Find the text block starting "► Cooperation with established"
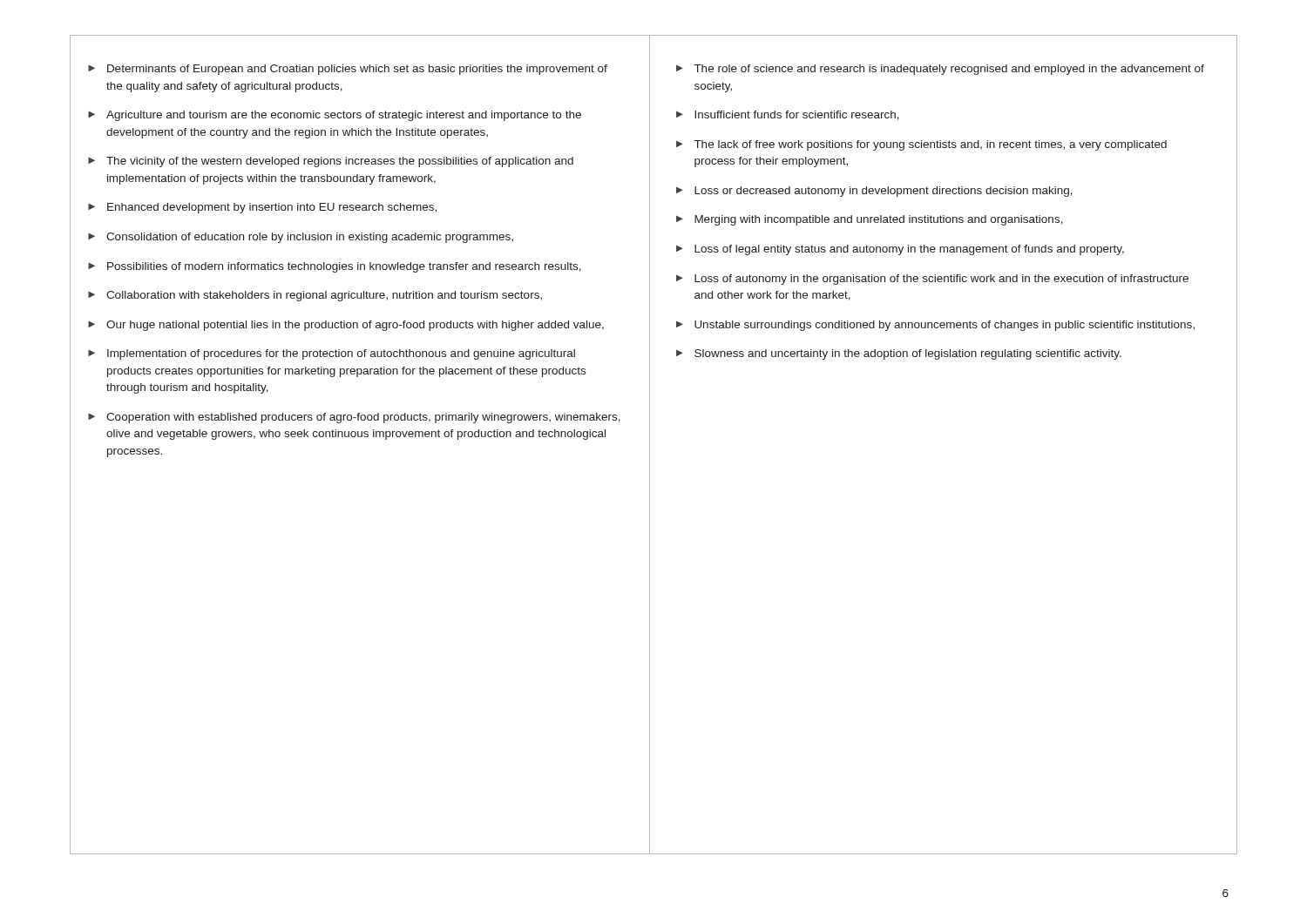Image resolution: width=1307 pixels, height=924 pixels. [x=354, y=434]
